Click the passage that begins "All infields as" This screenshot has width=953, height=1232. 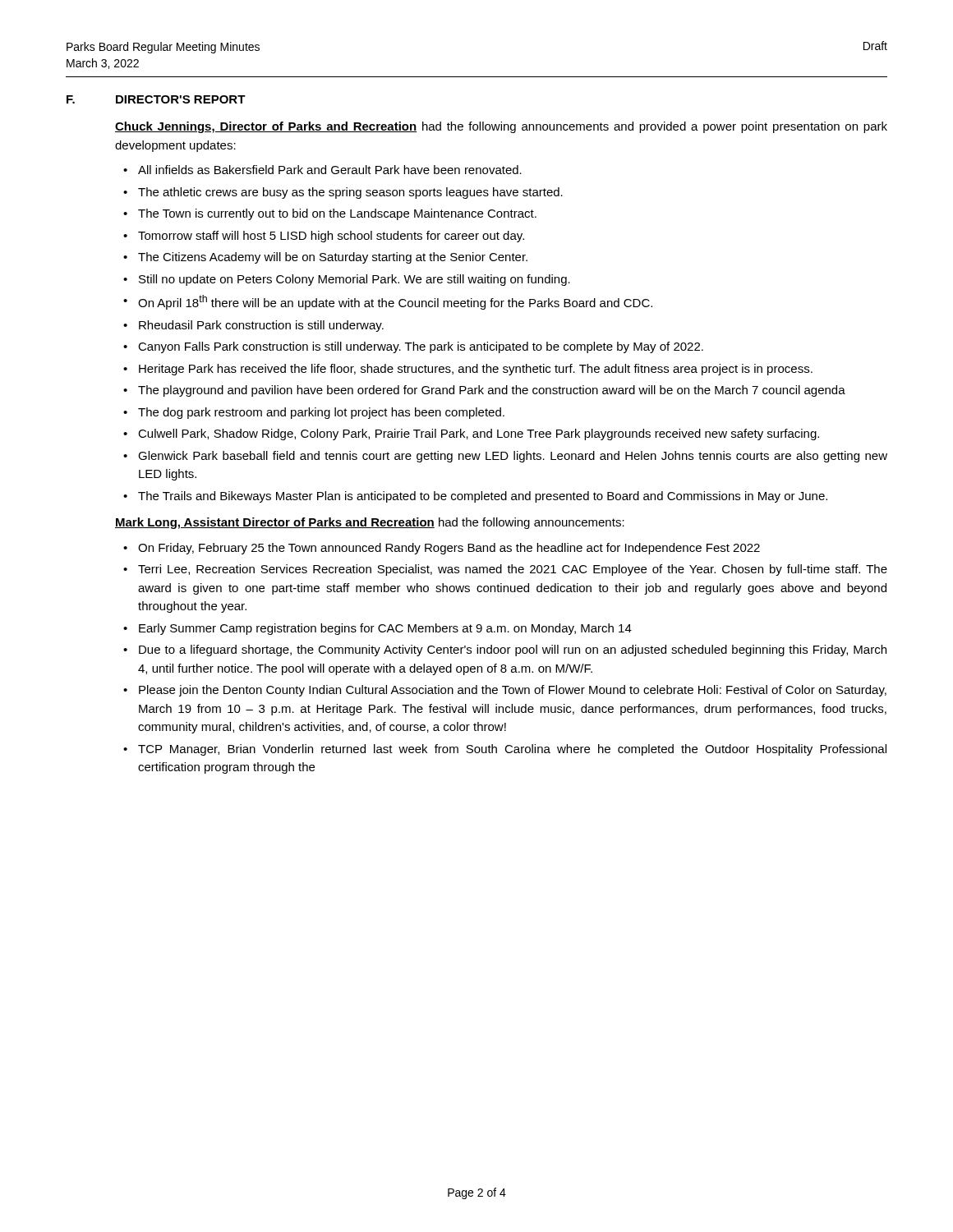(x=330, y=170)
